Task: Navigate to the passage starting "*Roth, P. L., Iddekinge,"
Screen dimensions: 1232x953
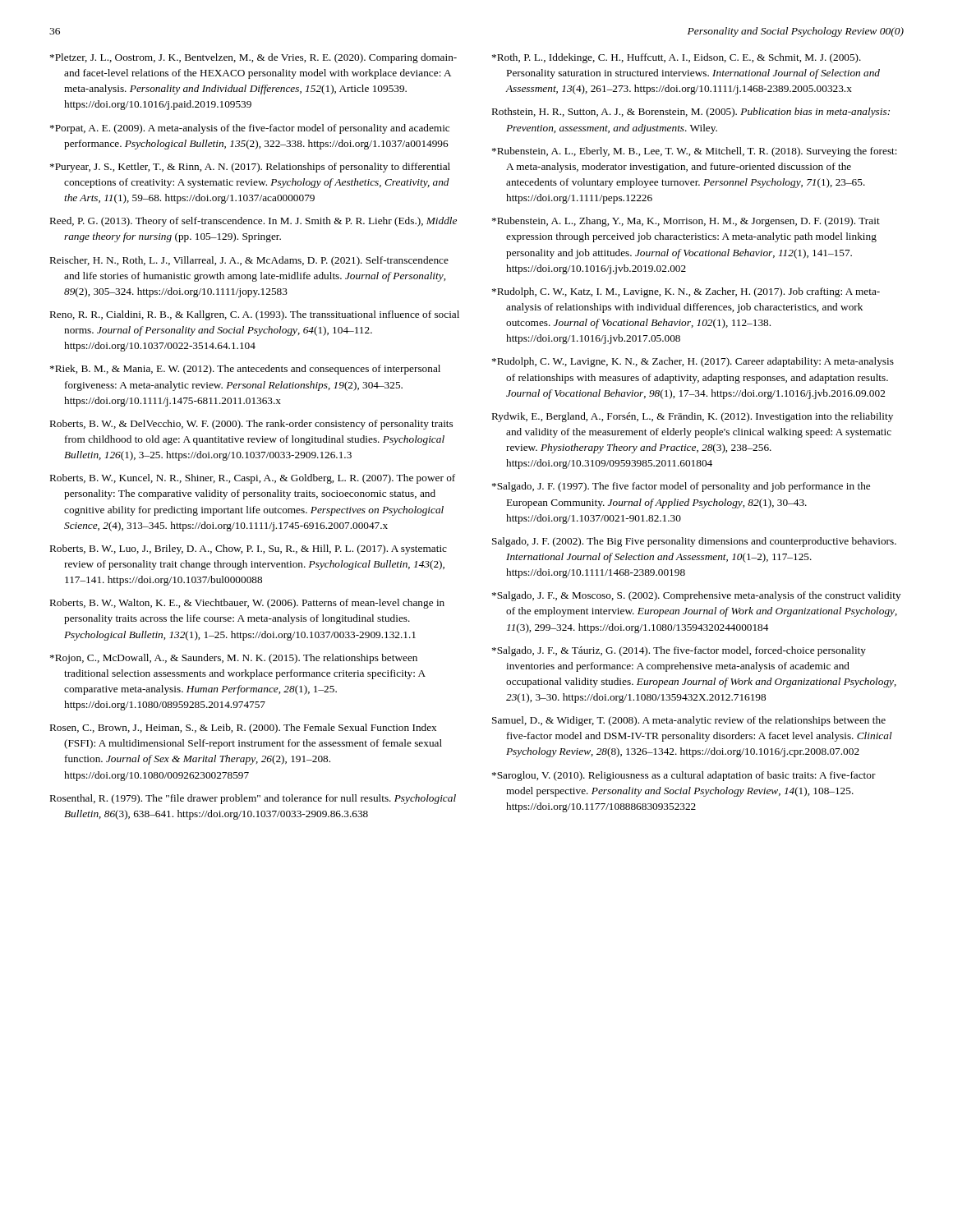Action: 686,73
